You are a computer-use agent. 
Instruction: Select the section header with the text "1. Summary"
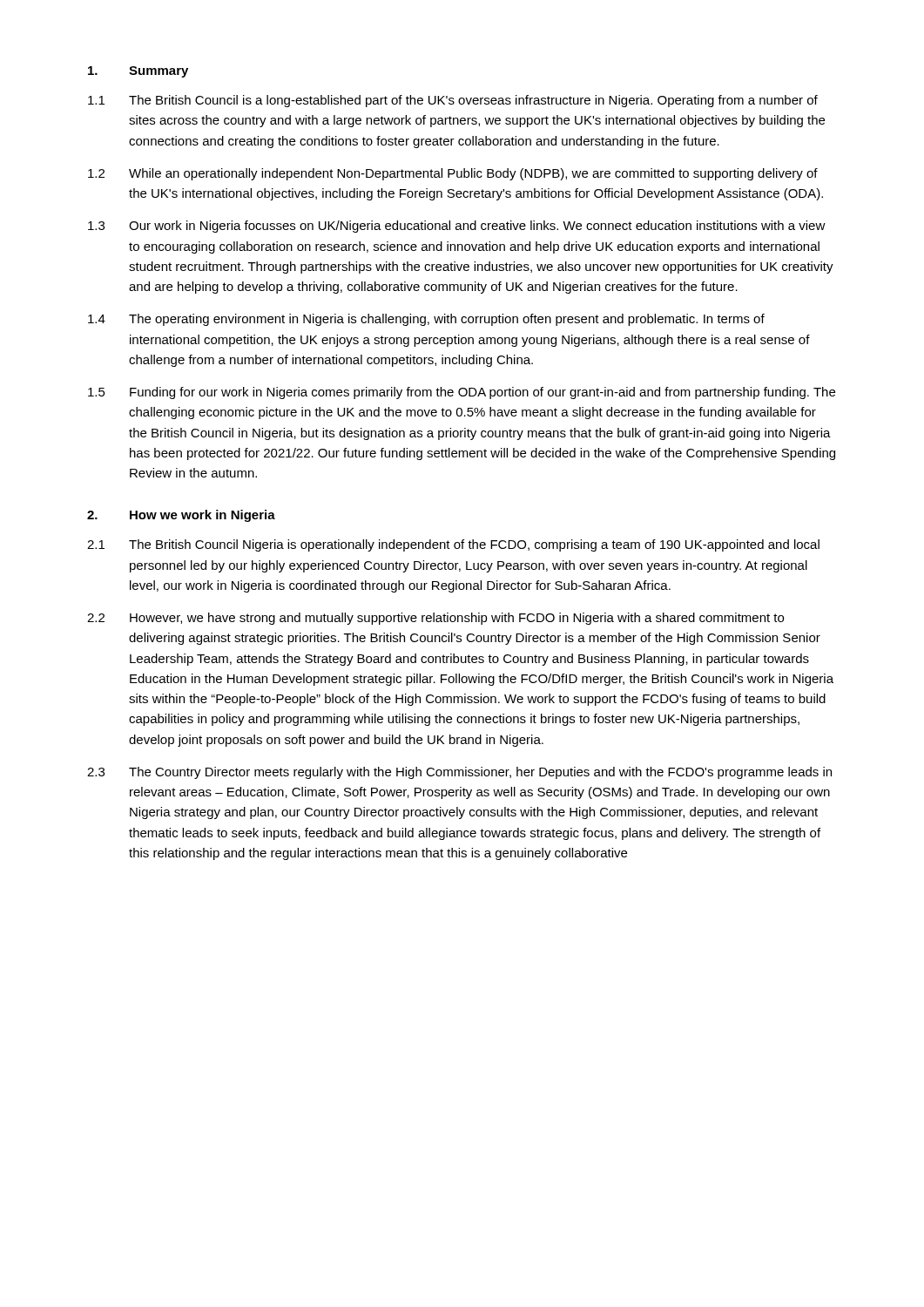coord(138,70)
